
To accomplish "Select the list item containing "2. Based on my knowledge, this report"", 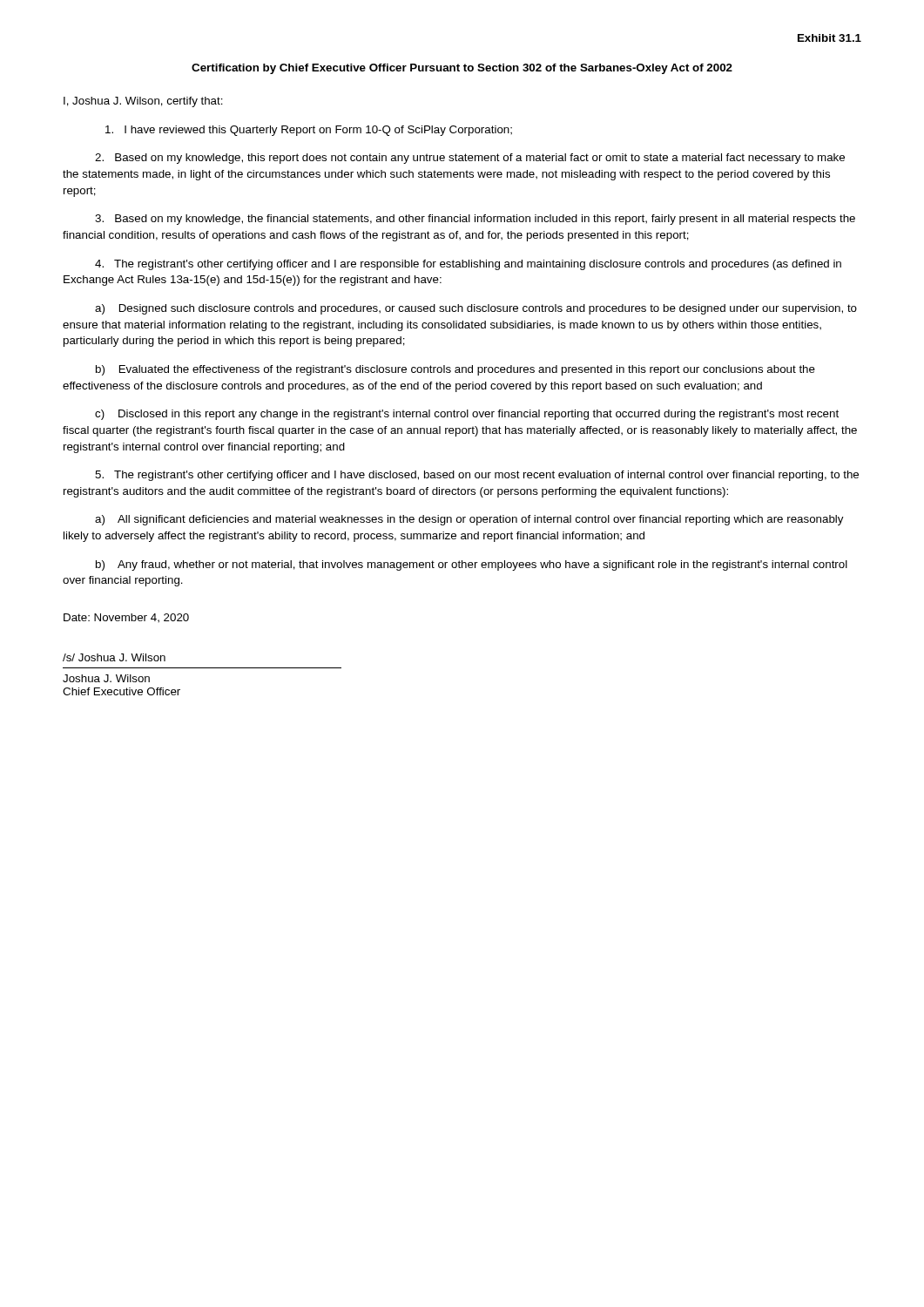I will pyautogui.click(x=454, y=174).
